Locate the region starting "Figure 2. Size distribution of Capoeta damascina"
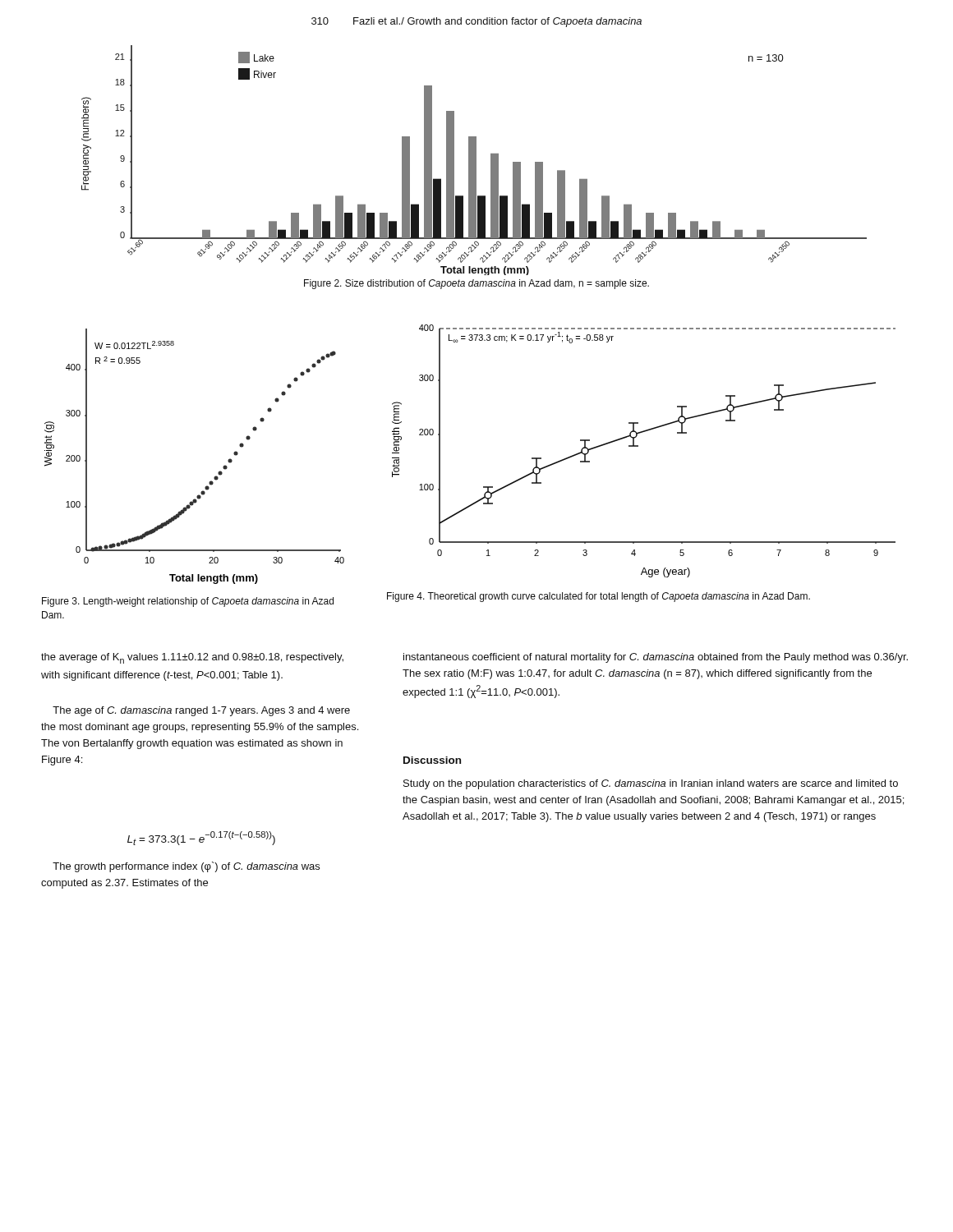This screenshot has width=953, height=1232. coord(476,283)
